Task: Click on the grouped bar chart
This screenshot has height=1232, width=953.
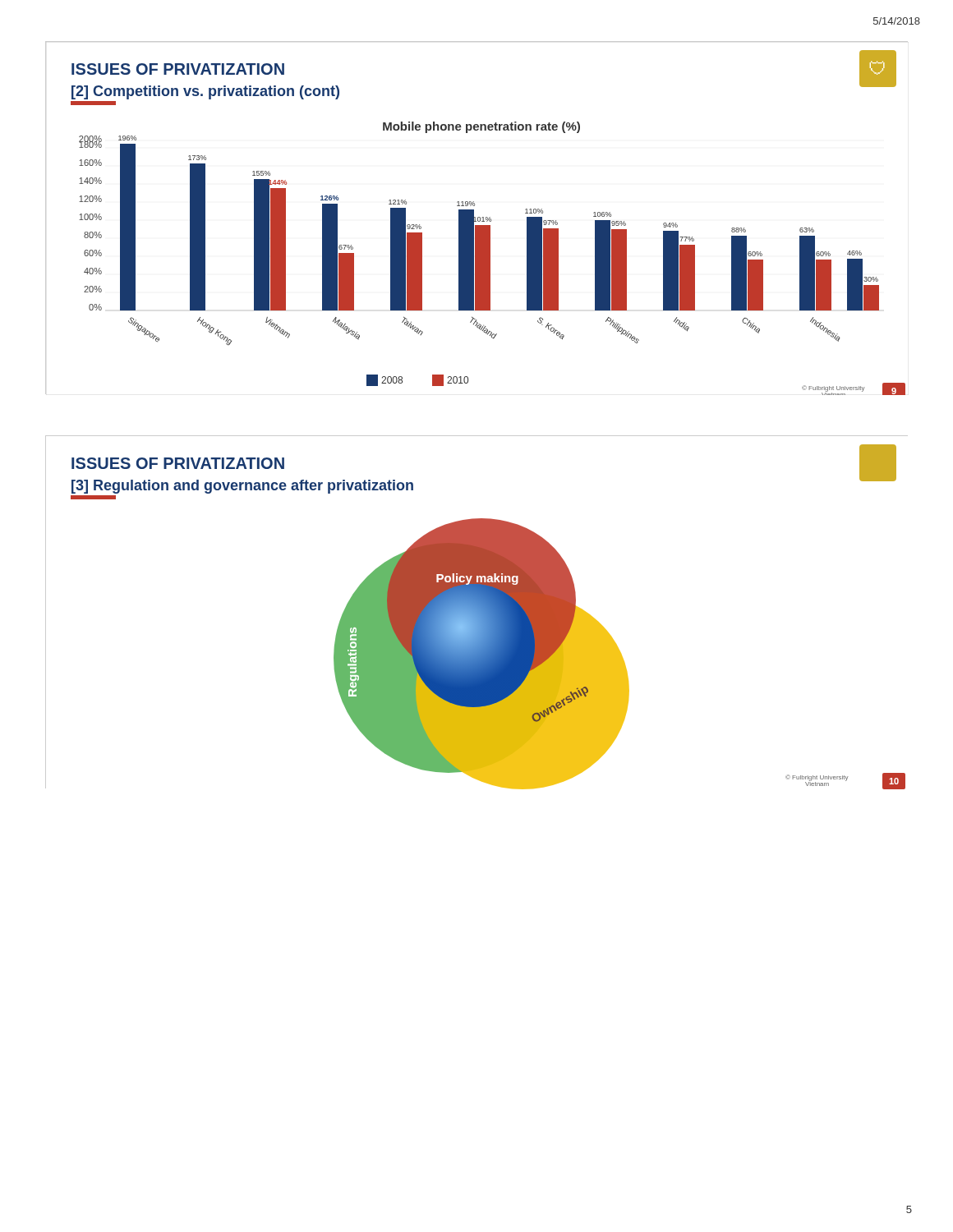Action: pos(476,218)
